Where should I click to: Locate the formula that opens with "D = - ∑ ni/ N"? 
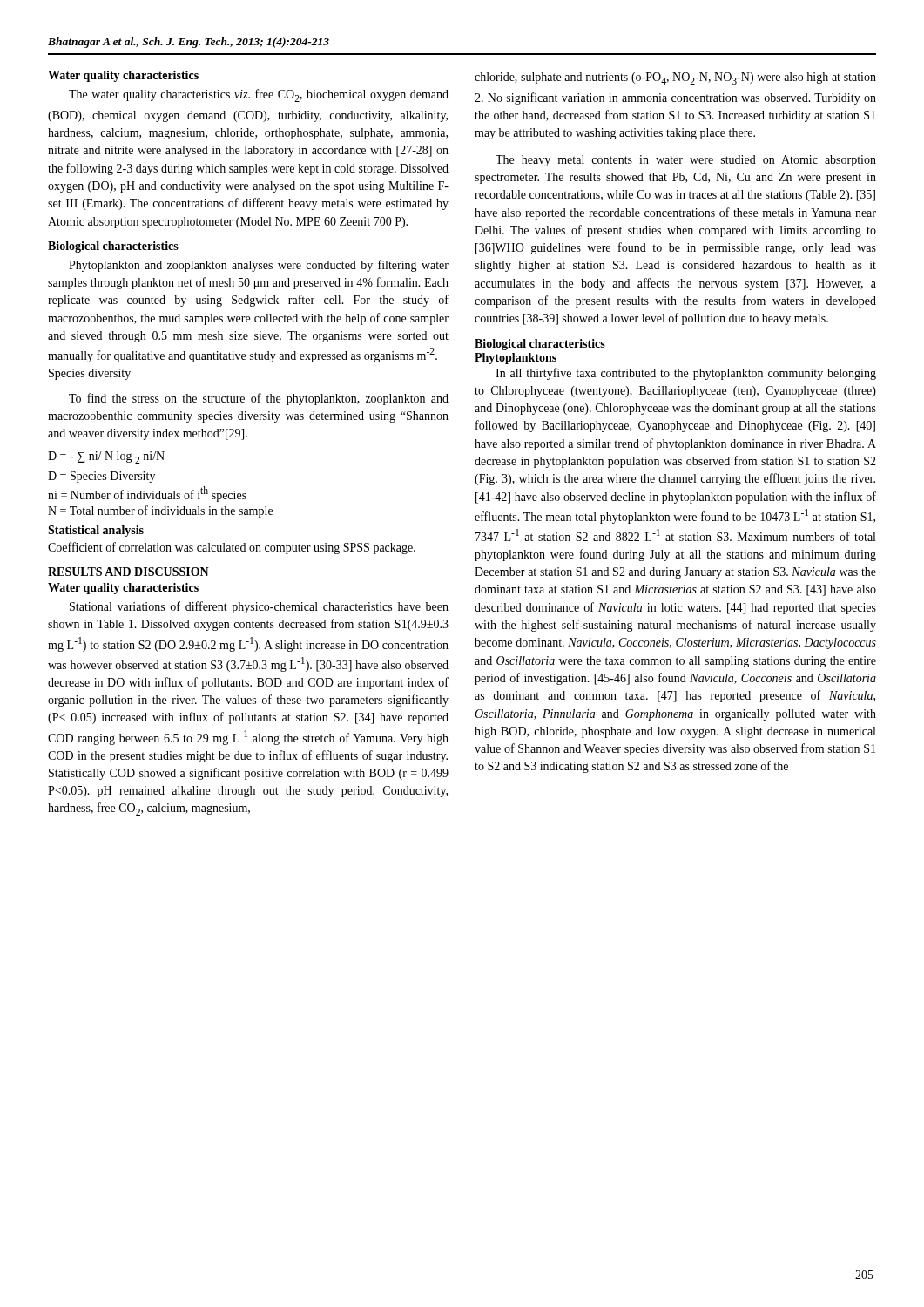coord(106,458)
